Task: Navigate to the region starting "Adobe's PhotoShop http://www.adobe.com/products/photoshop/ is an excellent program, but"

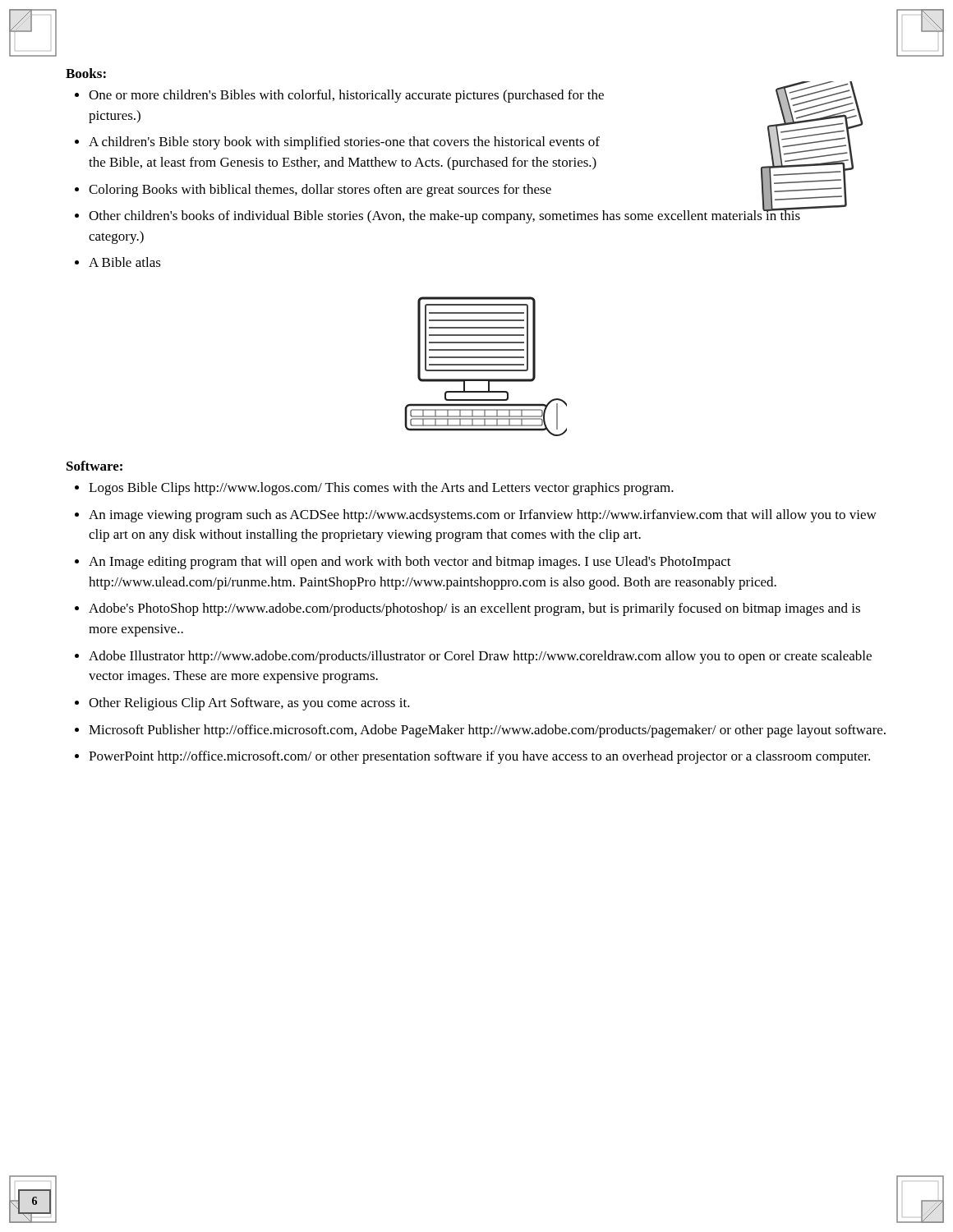Action: [x=475, y=619]
